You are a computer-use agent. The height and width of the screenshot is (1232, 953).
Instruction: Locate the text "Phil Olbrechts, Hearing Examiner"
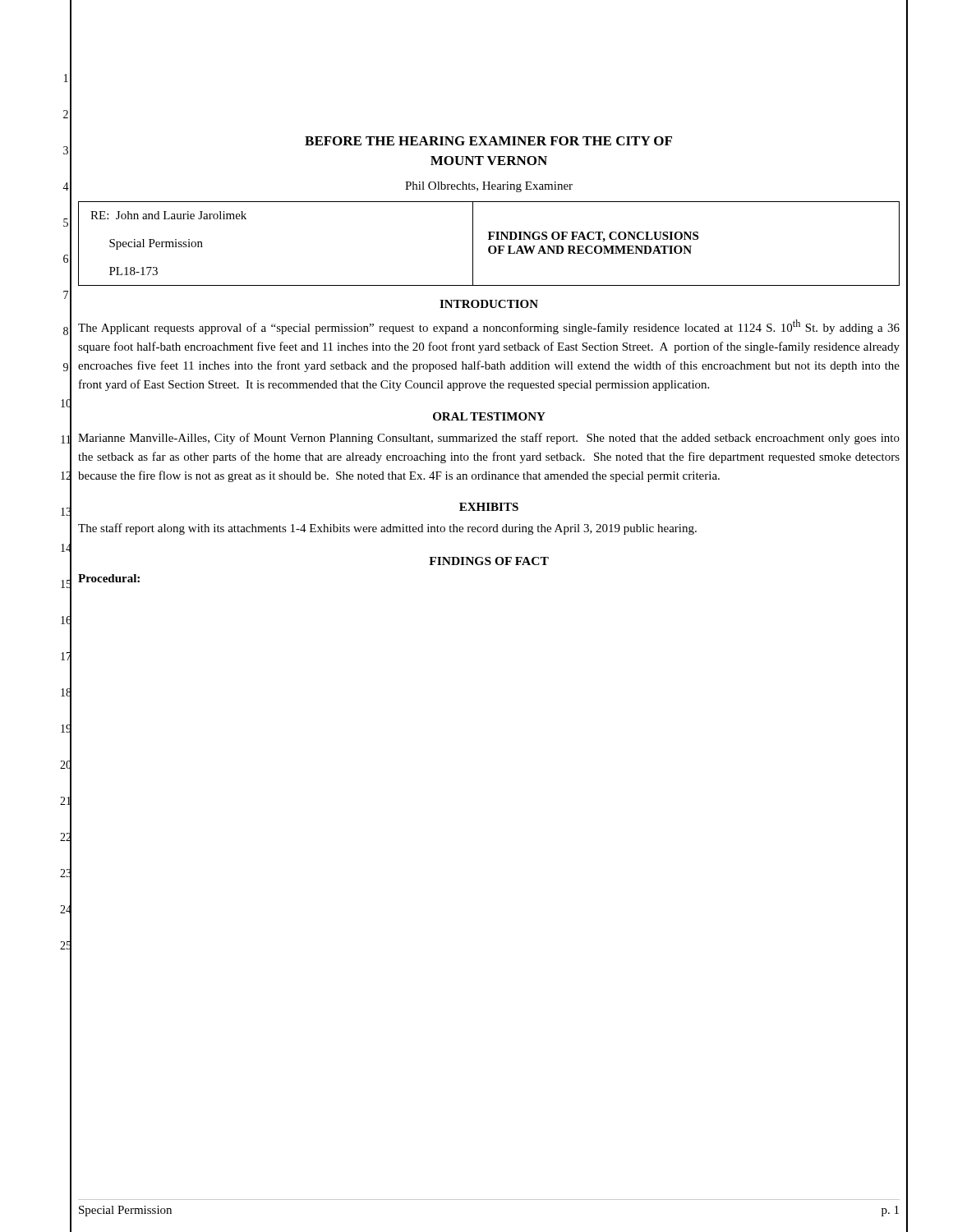point(489,185)
